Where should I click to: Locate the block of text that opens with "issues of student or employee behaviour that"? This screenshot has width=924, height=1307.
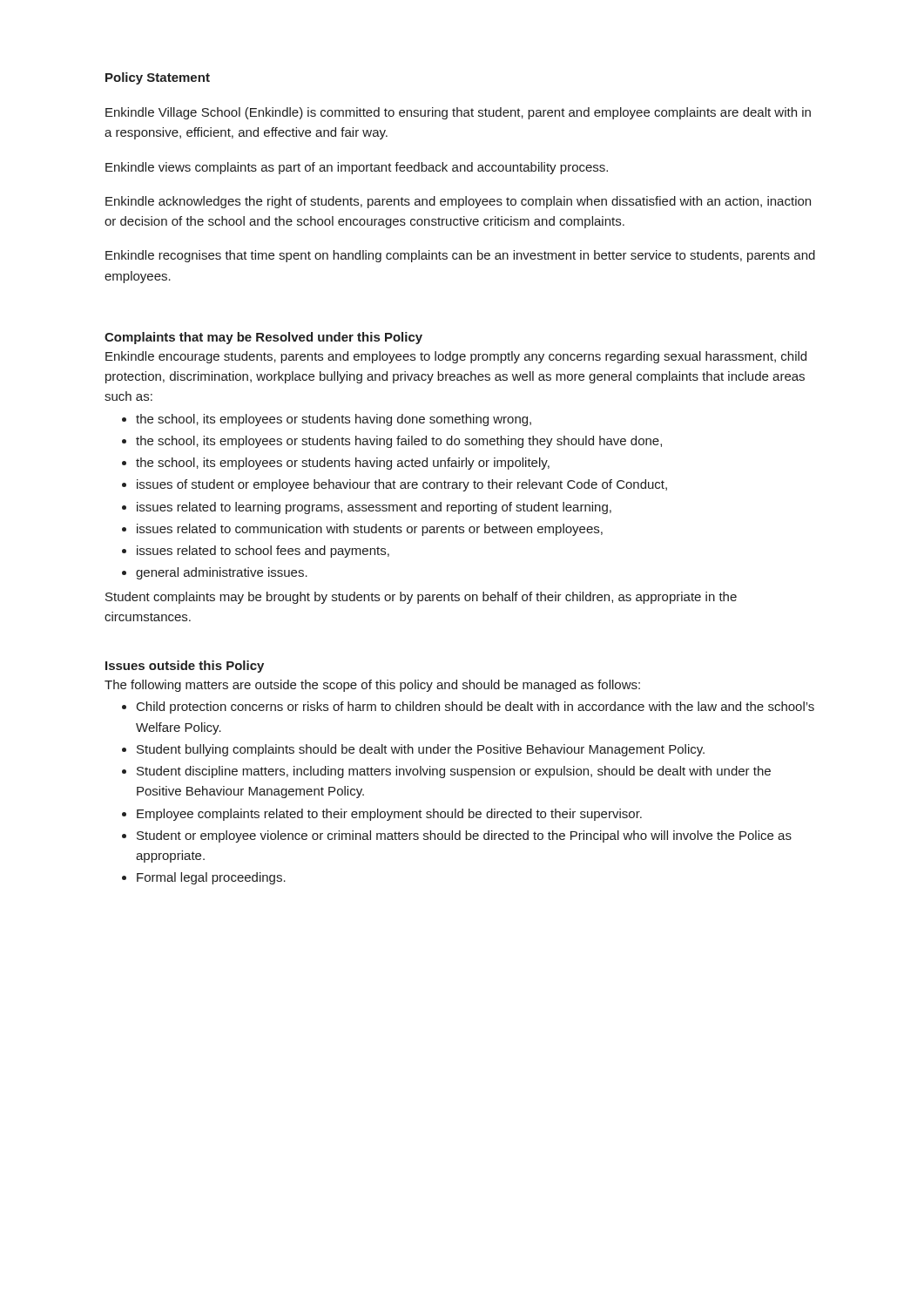tap(402, 484)
